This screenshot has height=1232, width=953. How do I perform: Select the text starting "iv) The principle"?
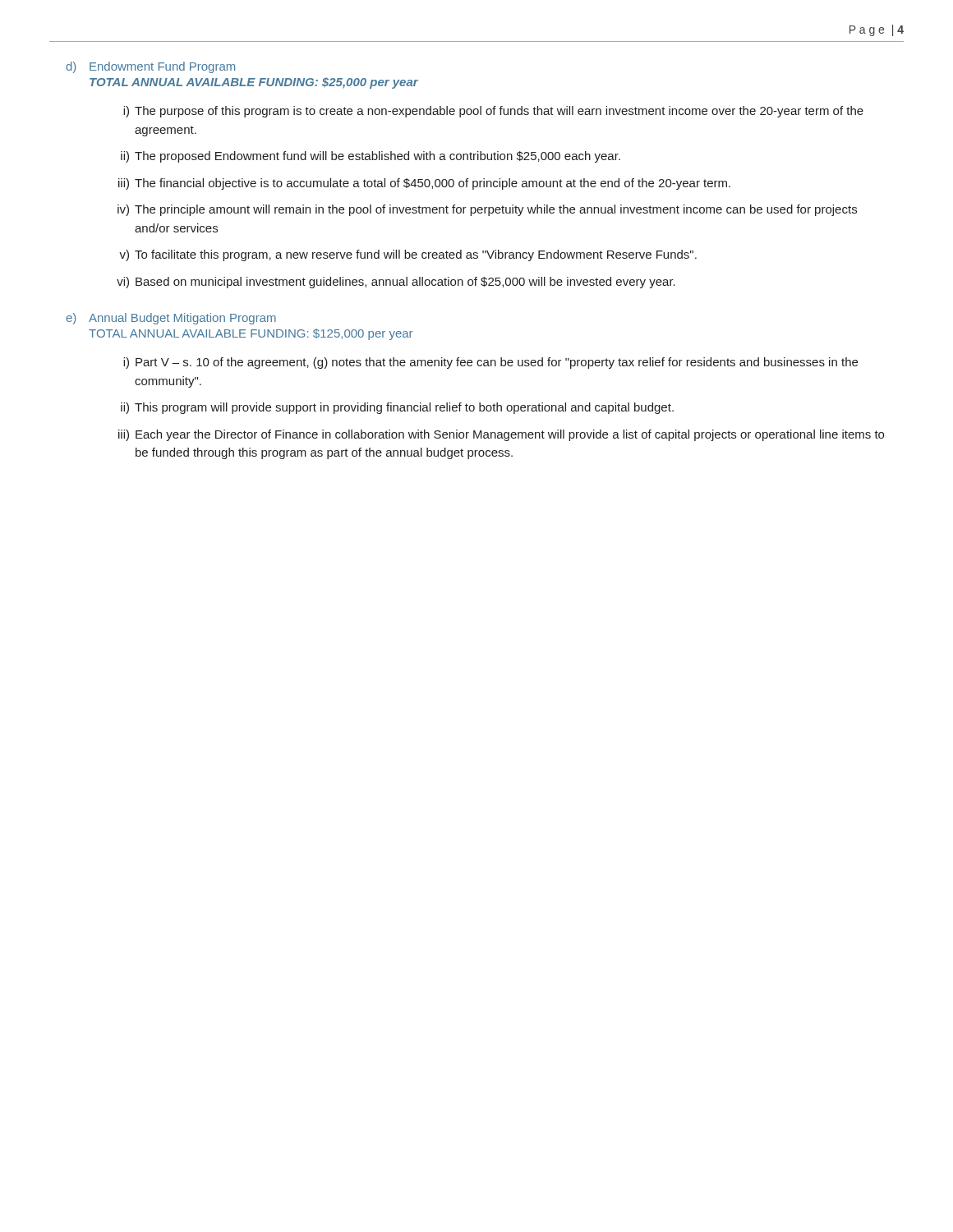point(489,219)
